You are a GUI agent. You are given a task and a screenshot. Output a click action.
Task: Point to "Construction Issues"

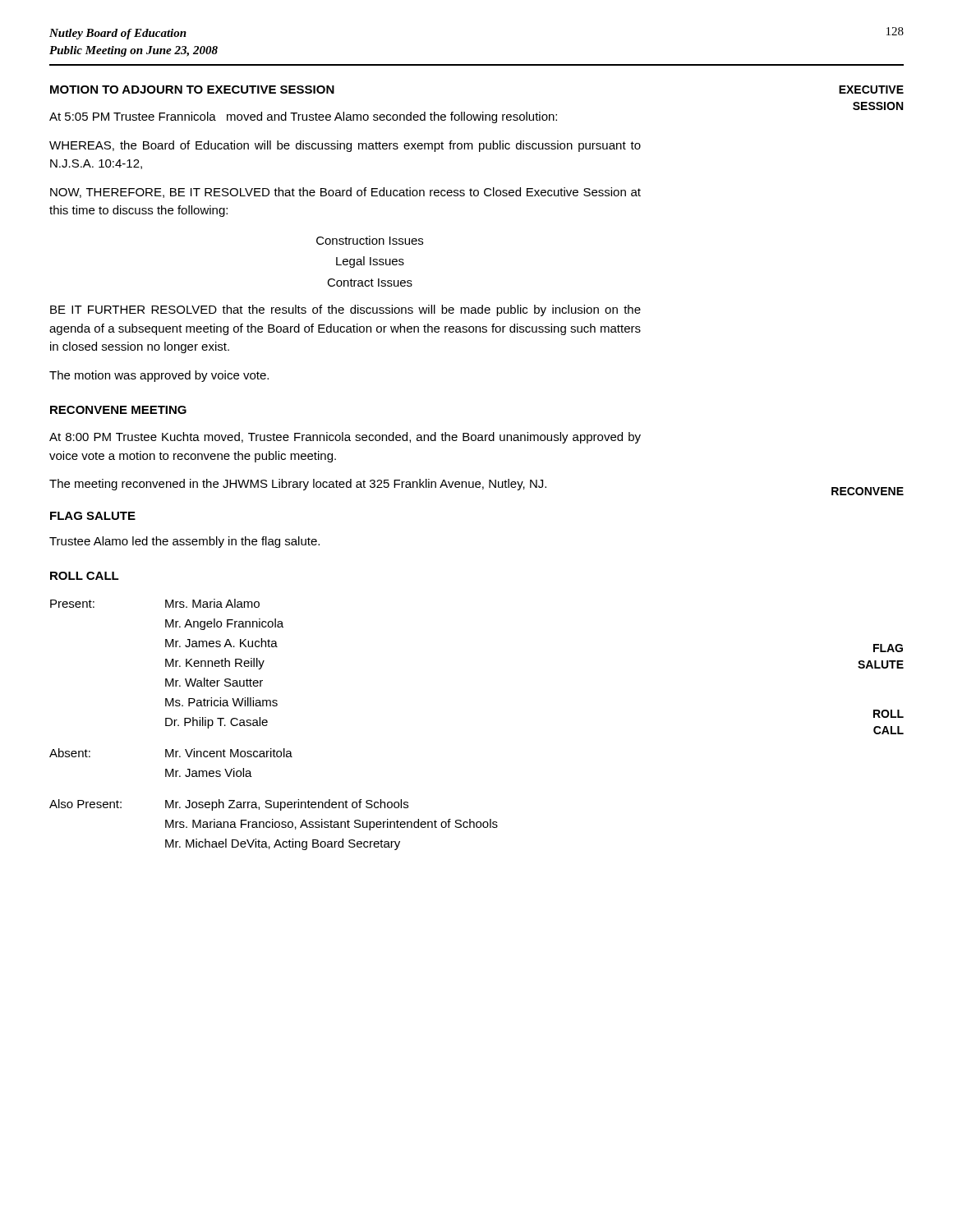(x=370, y=240)
